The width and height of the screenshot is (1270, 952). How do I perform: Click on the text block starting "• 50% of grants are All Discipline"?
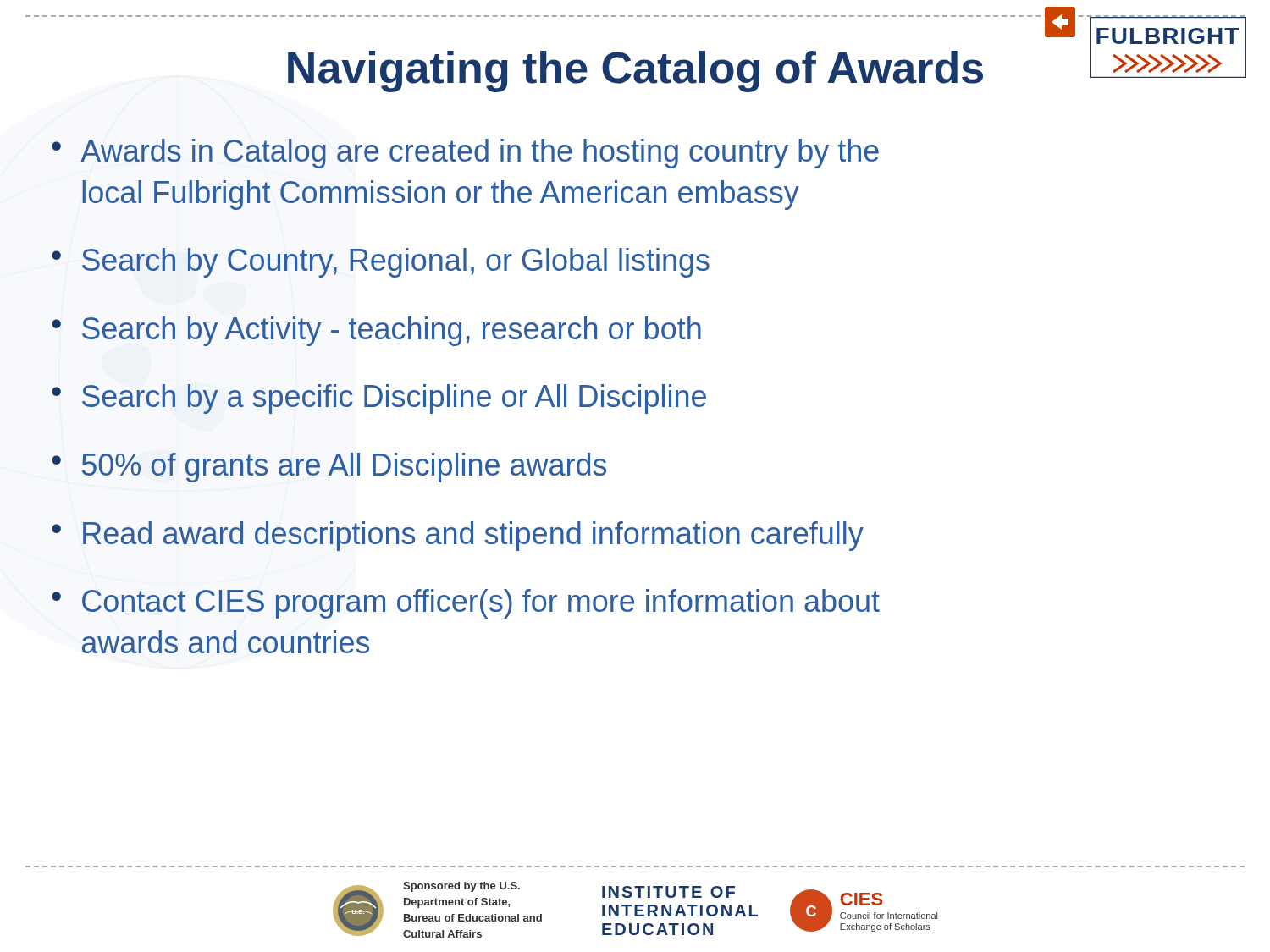coord(329,466)
